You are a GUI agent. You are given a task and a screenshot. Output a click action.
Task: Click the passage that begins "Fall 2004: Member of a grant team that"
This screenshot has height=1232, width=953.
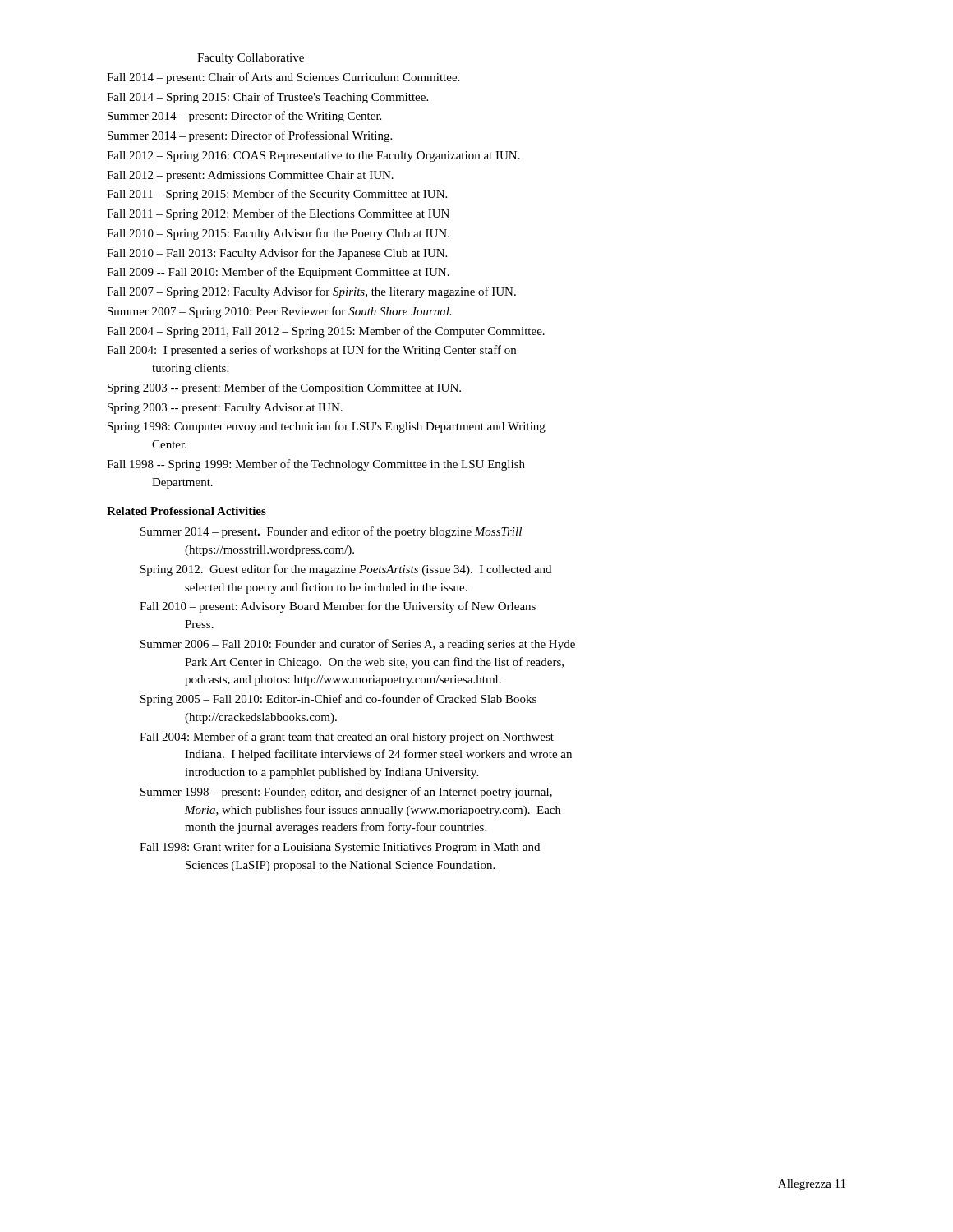pyautogui.click(x=356, y=756)
